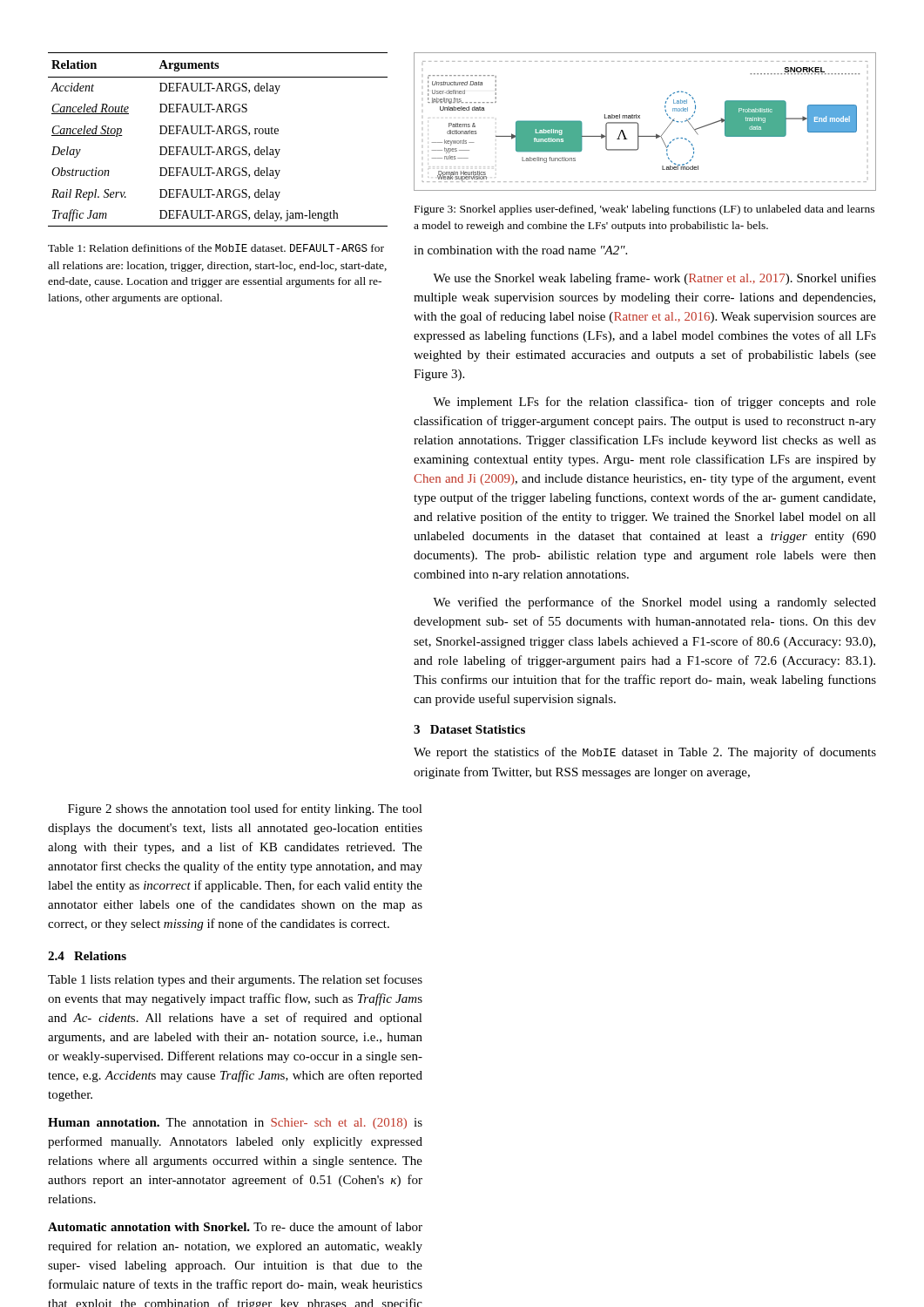Screen dimensions: 1307x924
Task: Where is the passage that starts "We verified the performance of the"?
Action: point(645,650)
